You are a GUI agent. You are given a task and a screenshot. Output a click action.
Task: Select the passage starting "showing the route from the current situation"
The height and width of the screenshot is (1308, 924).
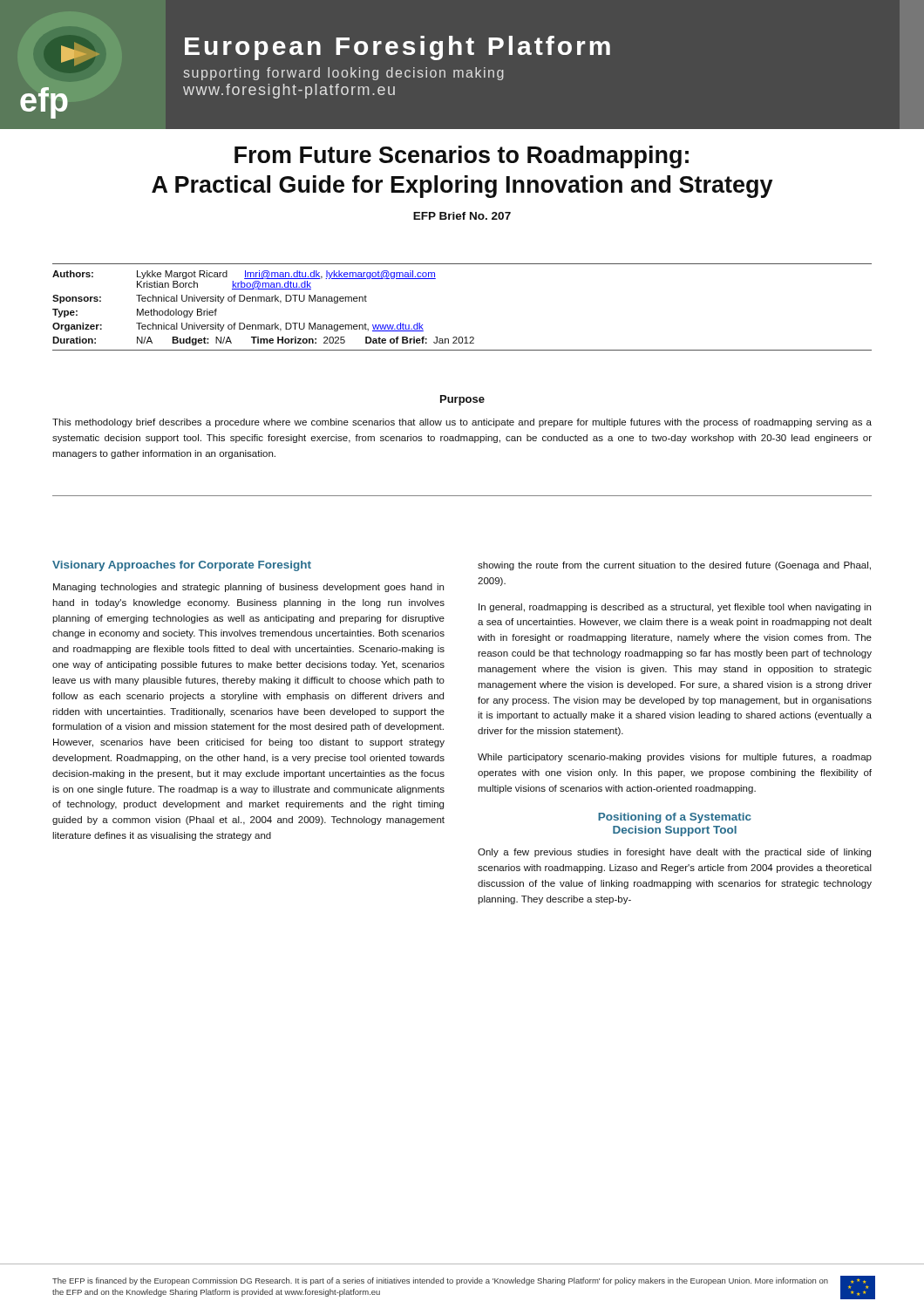675,574
